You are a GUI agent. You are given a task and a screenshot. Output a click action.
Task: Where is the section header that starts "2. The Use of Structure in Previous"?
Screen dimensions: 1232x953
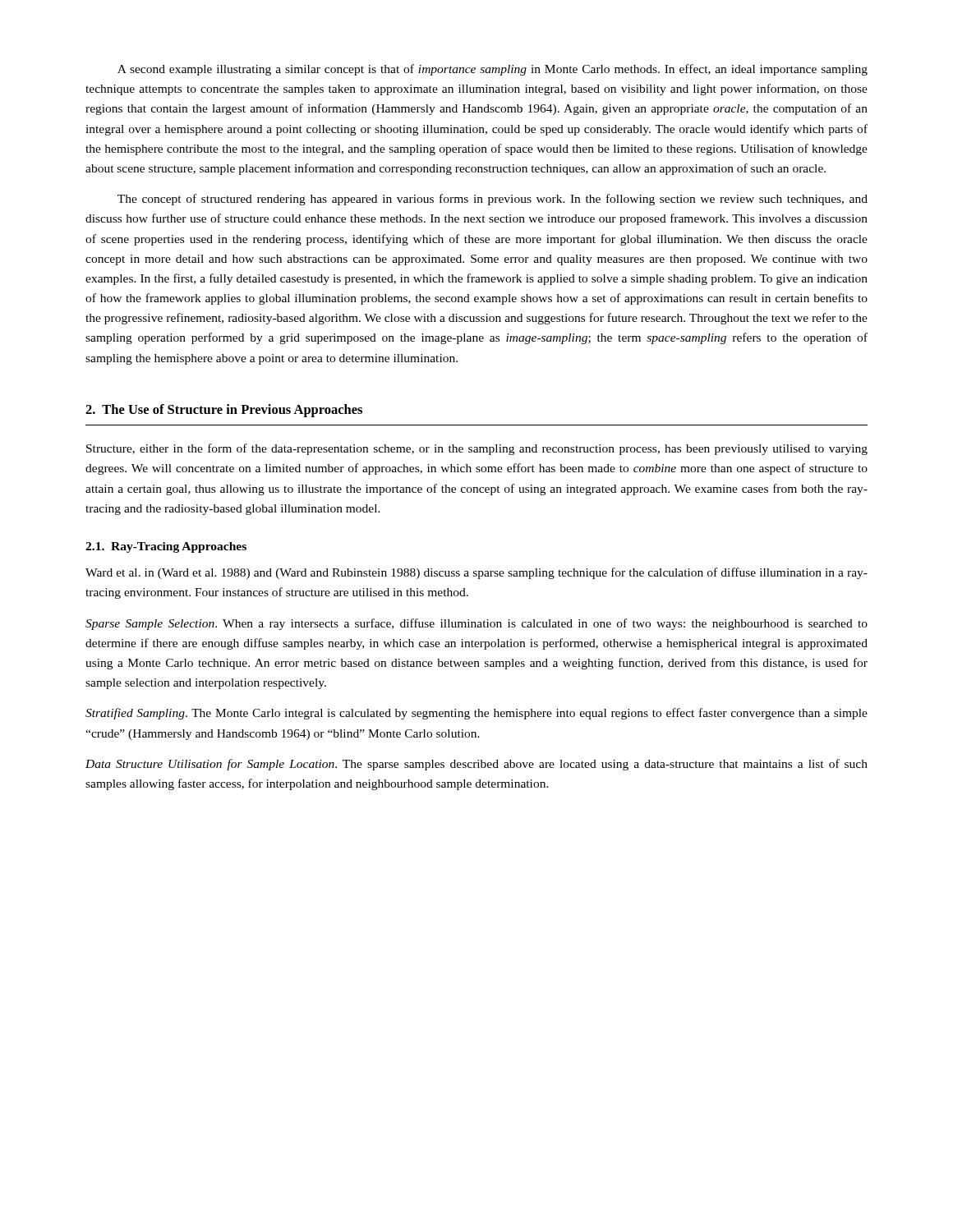click(x=224, y=409)
